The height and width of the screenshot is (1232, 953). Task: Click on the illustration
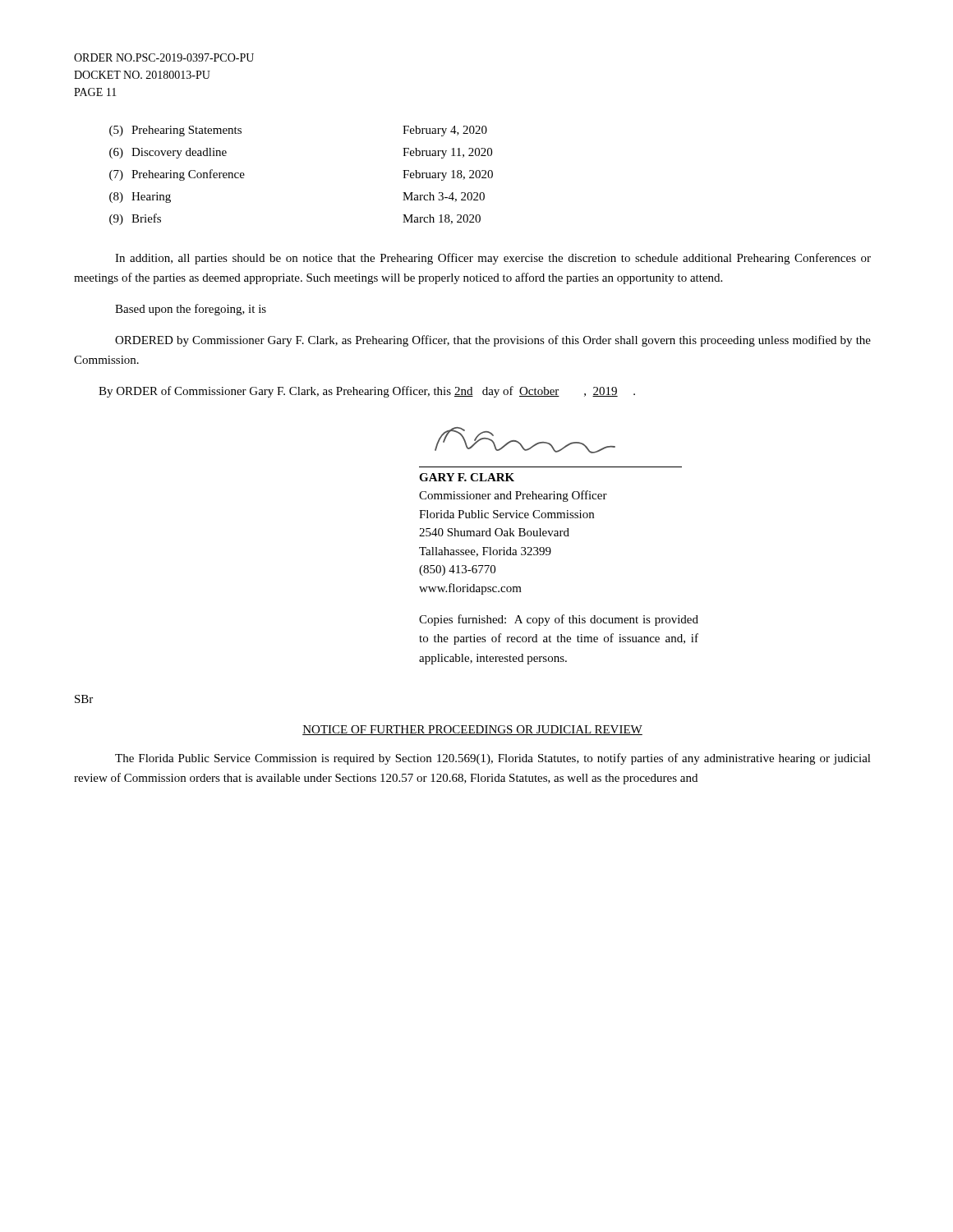click(x=624, y=438)
